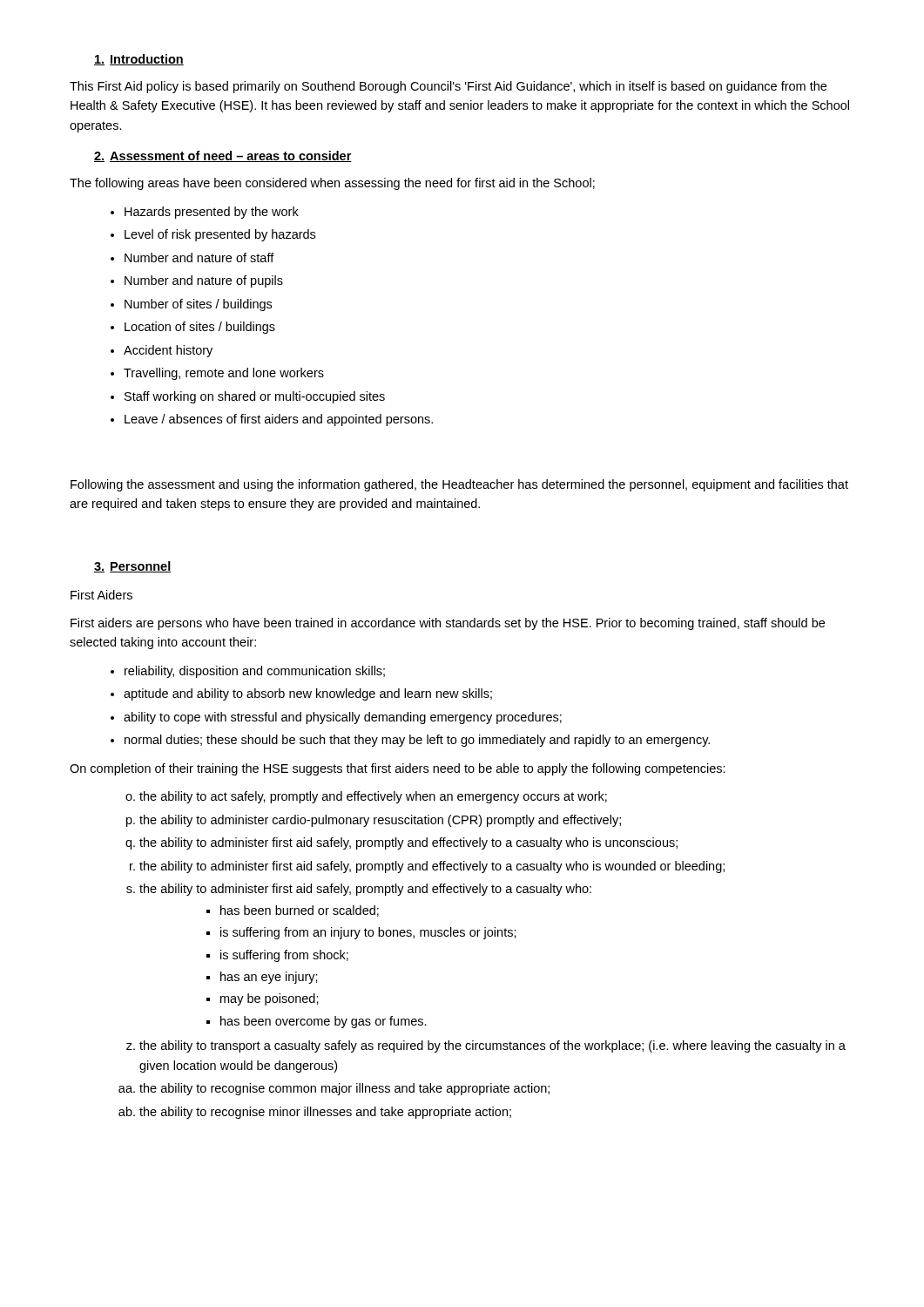Image resolution: width=924 pixels, height=1307 pixels.
Task: Locate the list item that reads "Accident history"
Action: pyautogui.click(x=168, y=350)
